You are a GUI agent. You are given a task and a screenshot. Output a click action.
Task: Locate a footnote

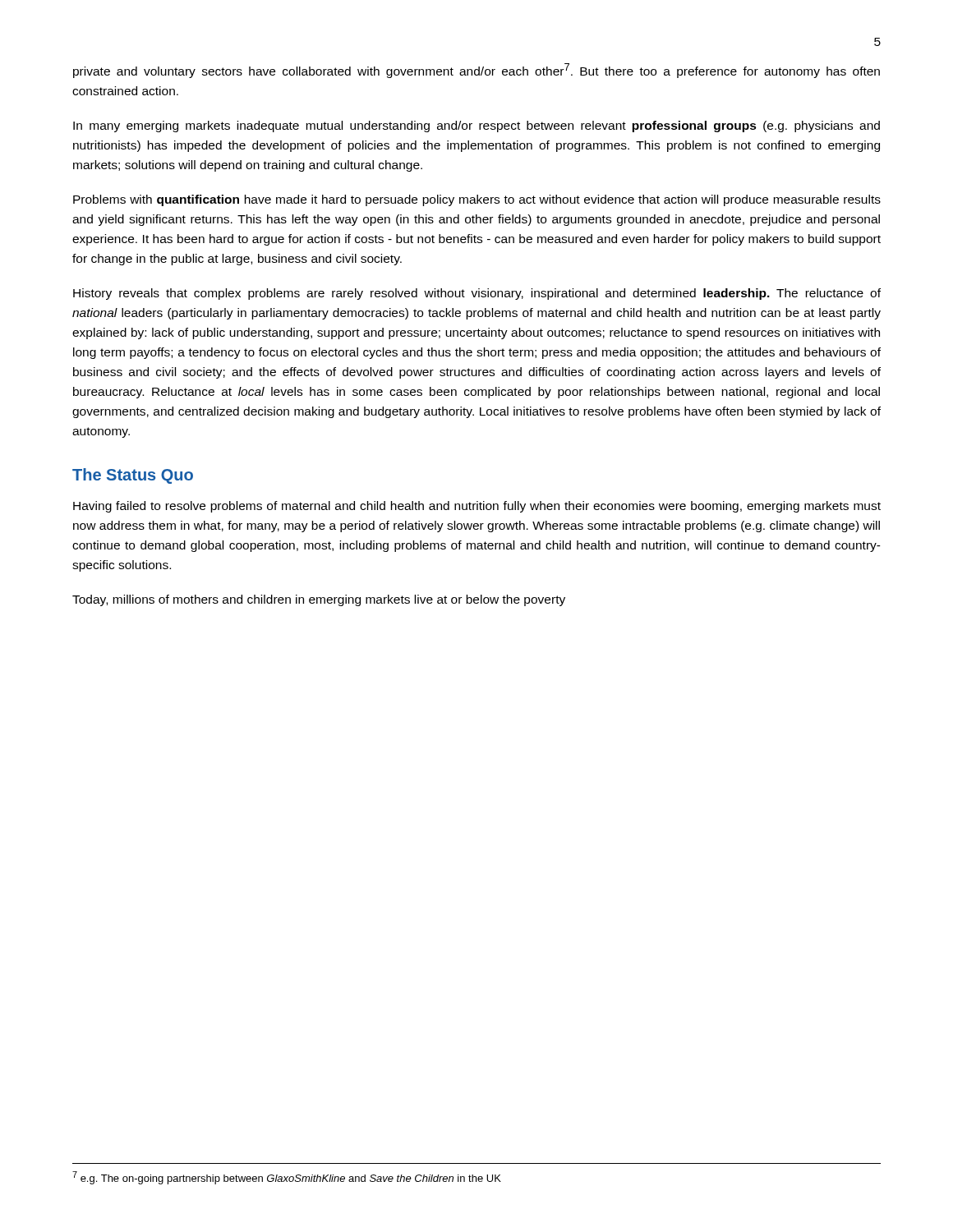(x=287, y=1178)
